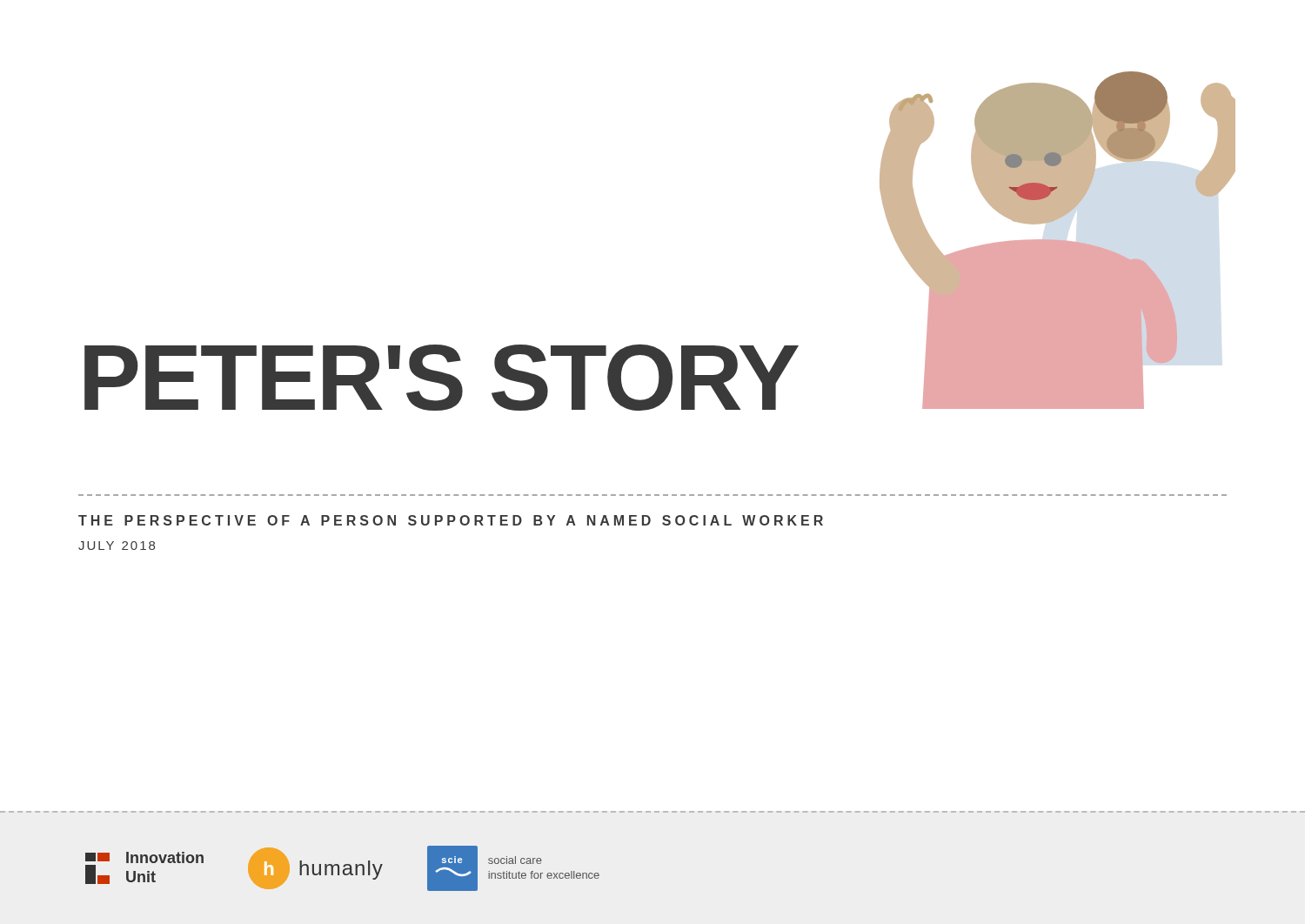
Task: Find the section header
Action: pos(453,533)
